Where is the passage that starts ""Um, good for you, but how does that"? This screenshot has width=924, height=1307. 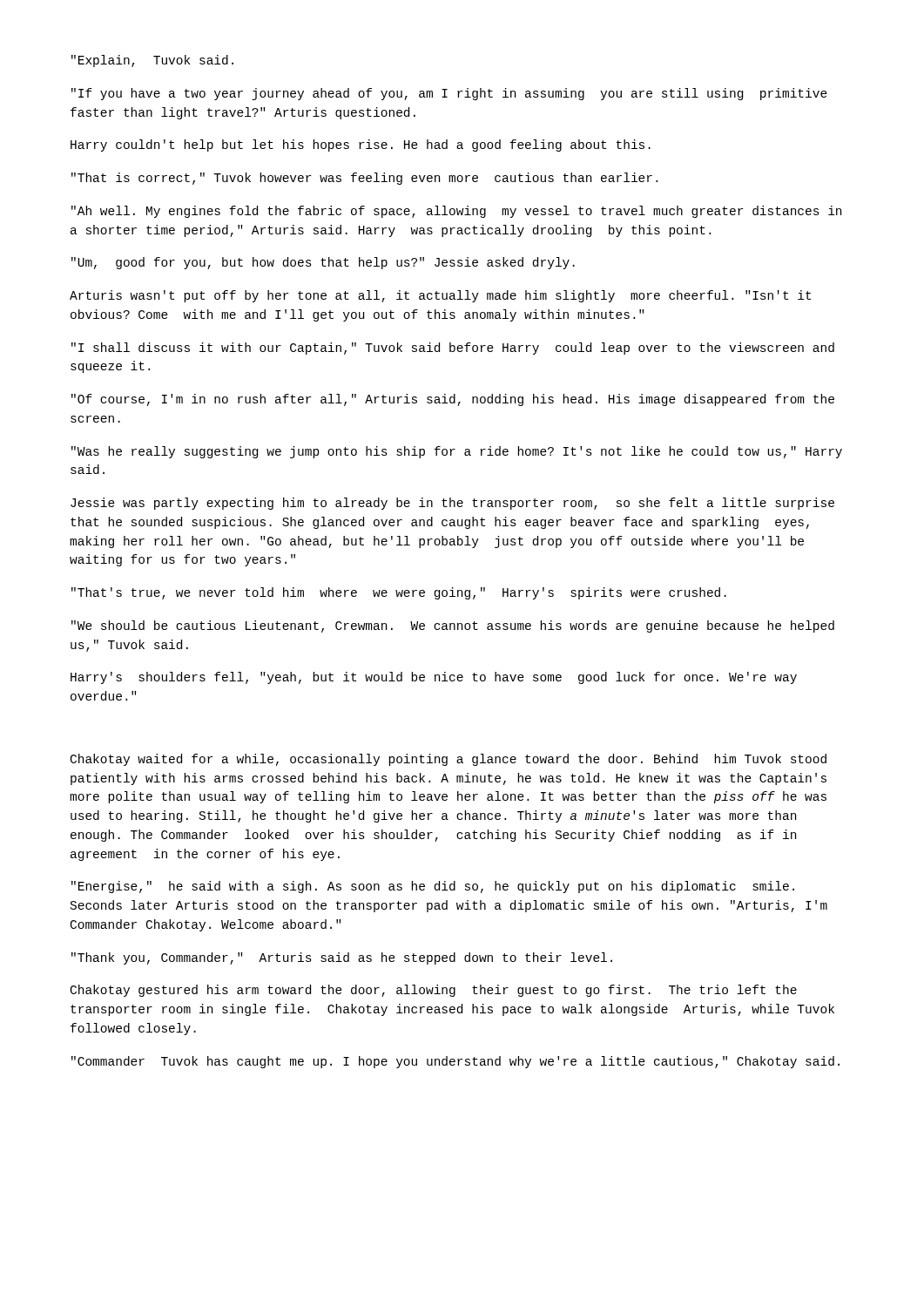(x=324, y=263)
